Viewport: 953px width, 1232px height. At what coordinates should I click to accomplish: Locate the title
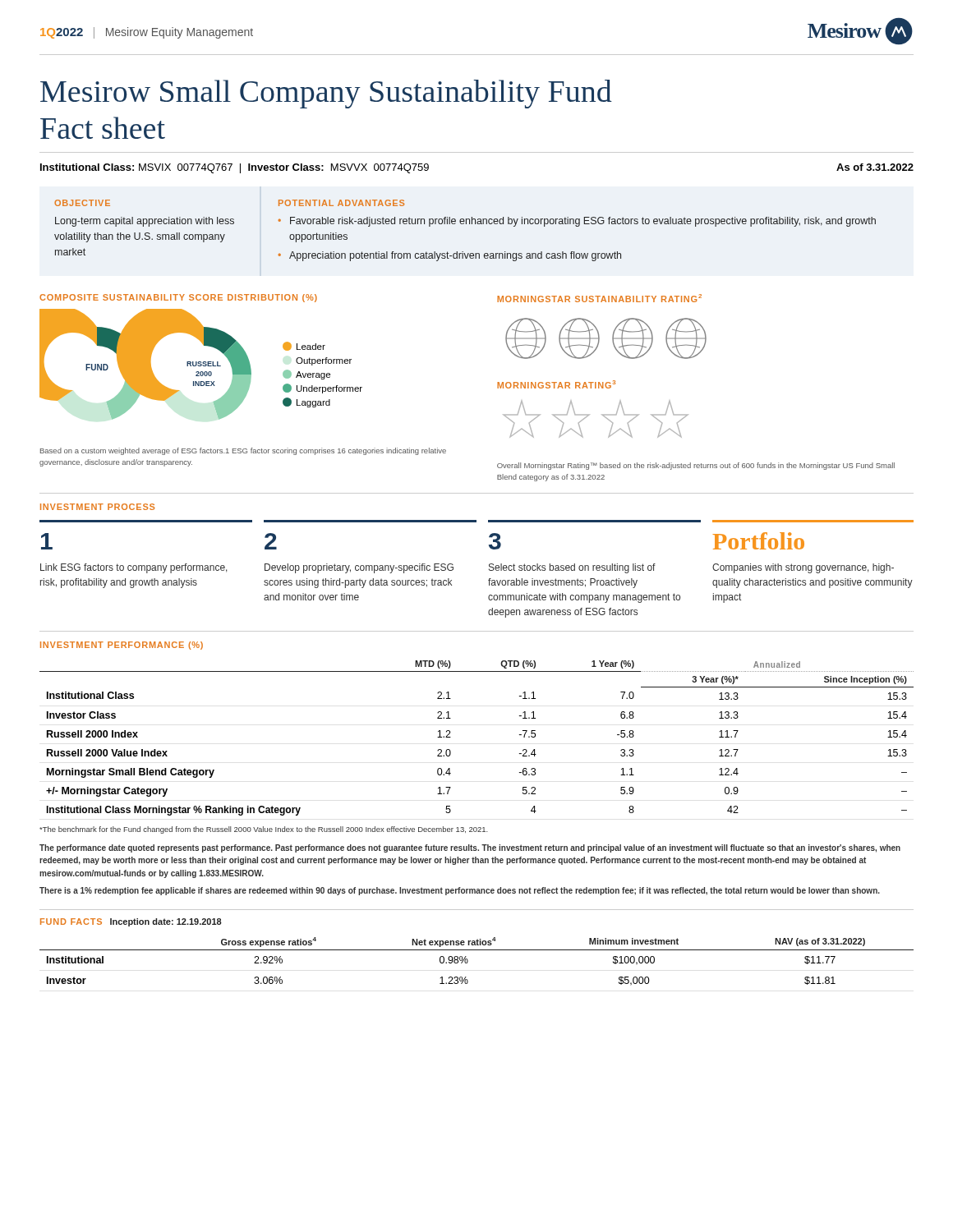pos(326,110)
